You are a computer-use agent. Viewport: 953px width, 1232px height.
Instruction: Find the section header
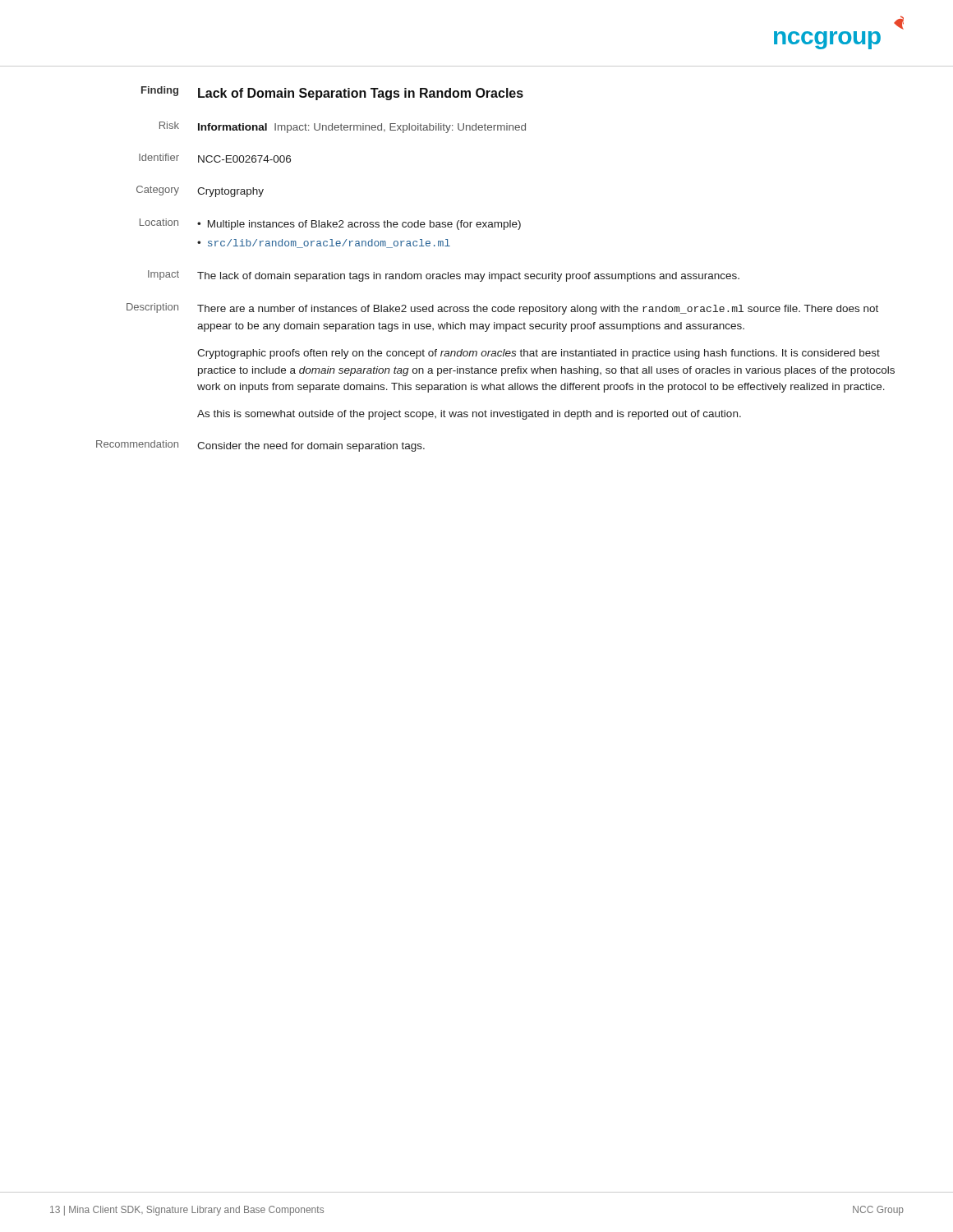(x=160, y=90)
